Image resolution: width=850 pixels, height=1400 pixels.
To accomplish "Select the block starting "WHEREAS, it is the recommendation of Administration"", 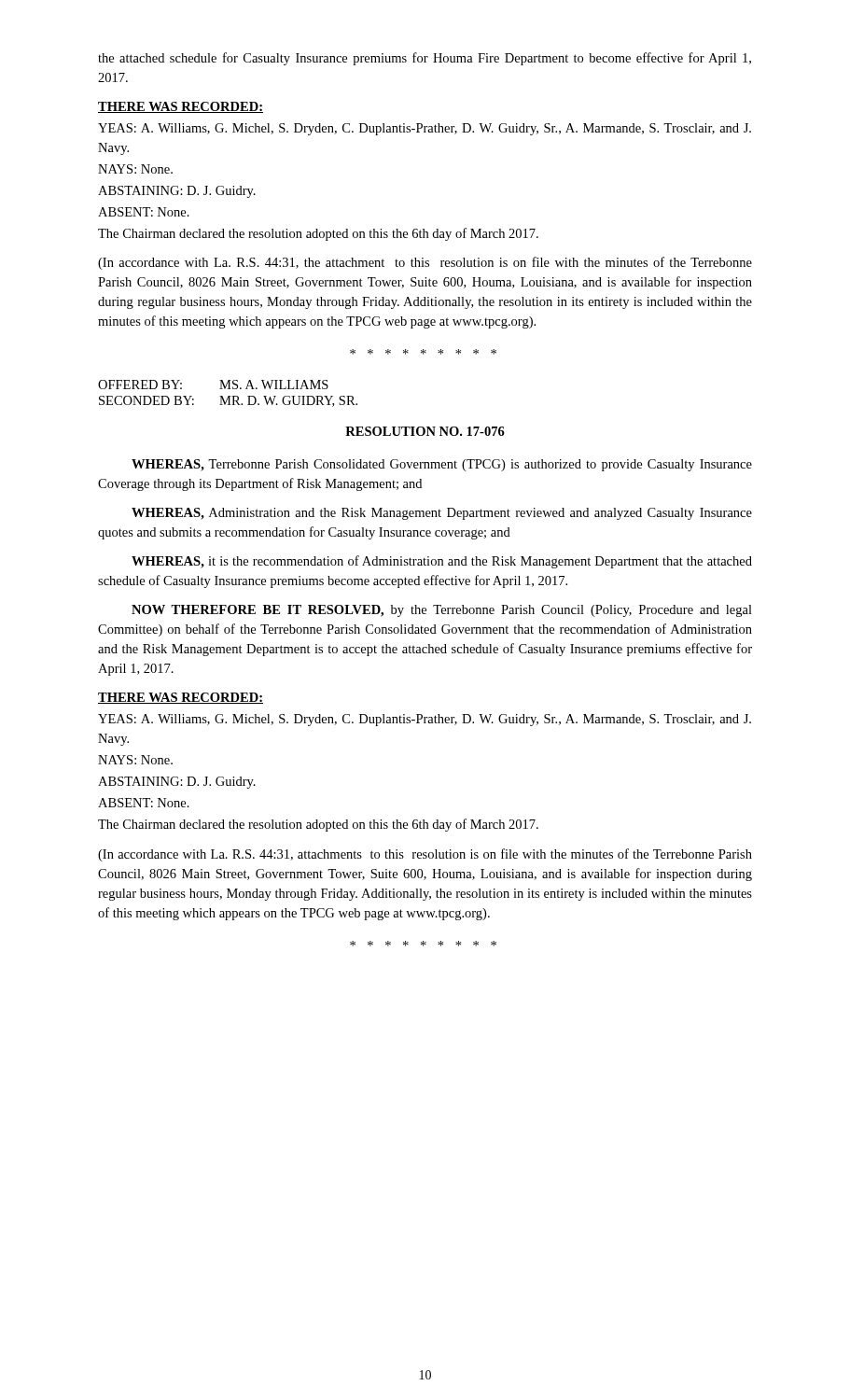I will pyautogui.click(x=425, y=571).
